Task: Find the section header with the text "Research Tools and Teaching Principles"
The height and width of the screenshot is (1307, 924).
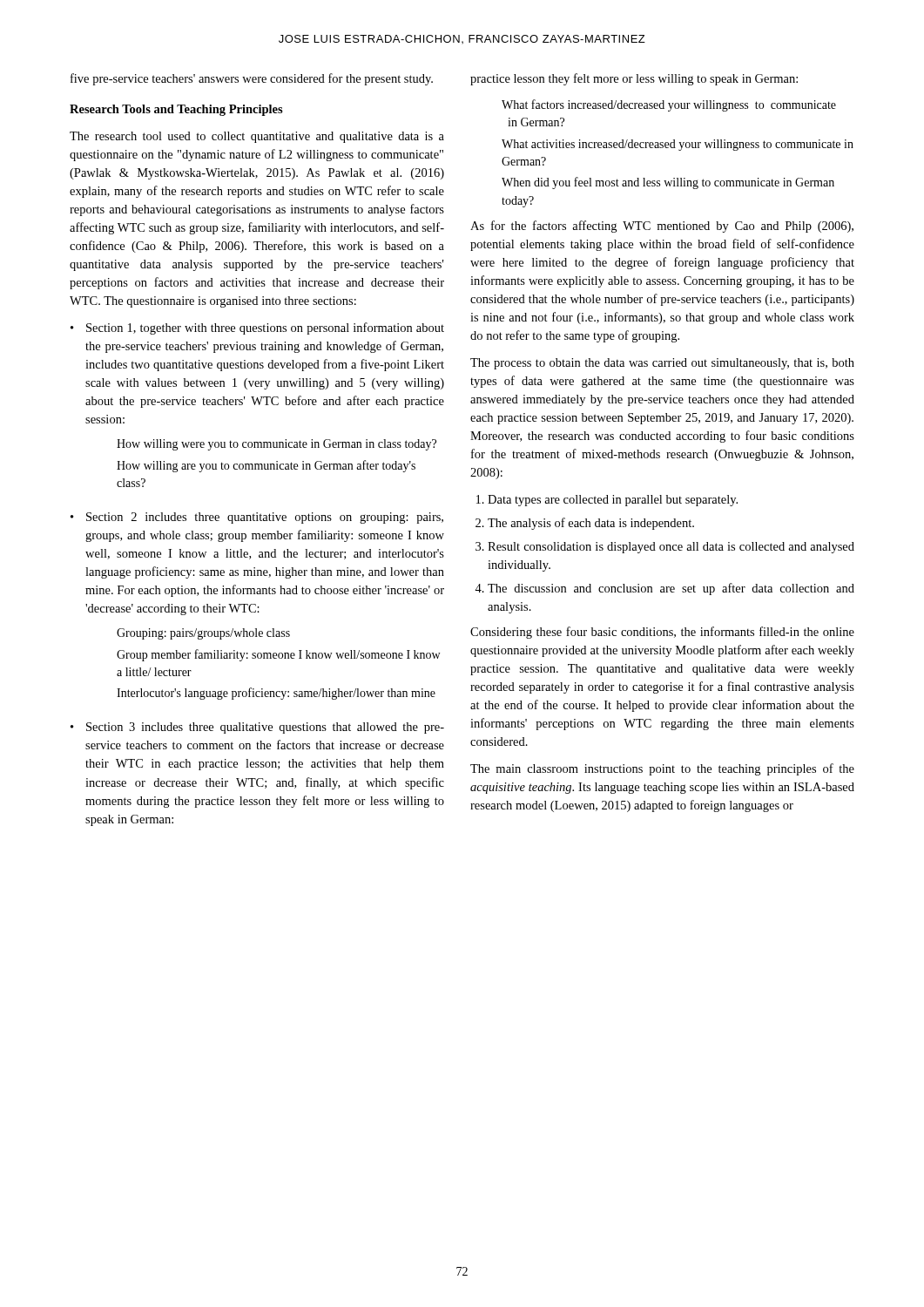Action: tap(176, 109)
